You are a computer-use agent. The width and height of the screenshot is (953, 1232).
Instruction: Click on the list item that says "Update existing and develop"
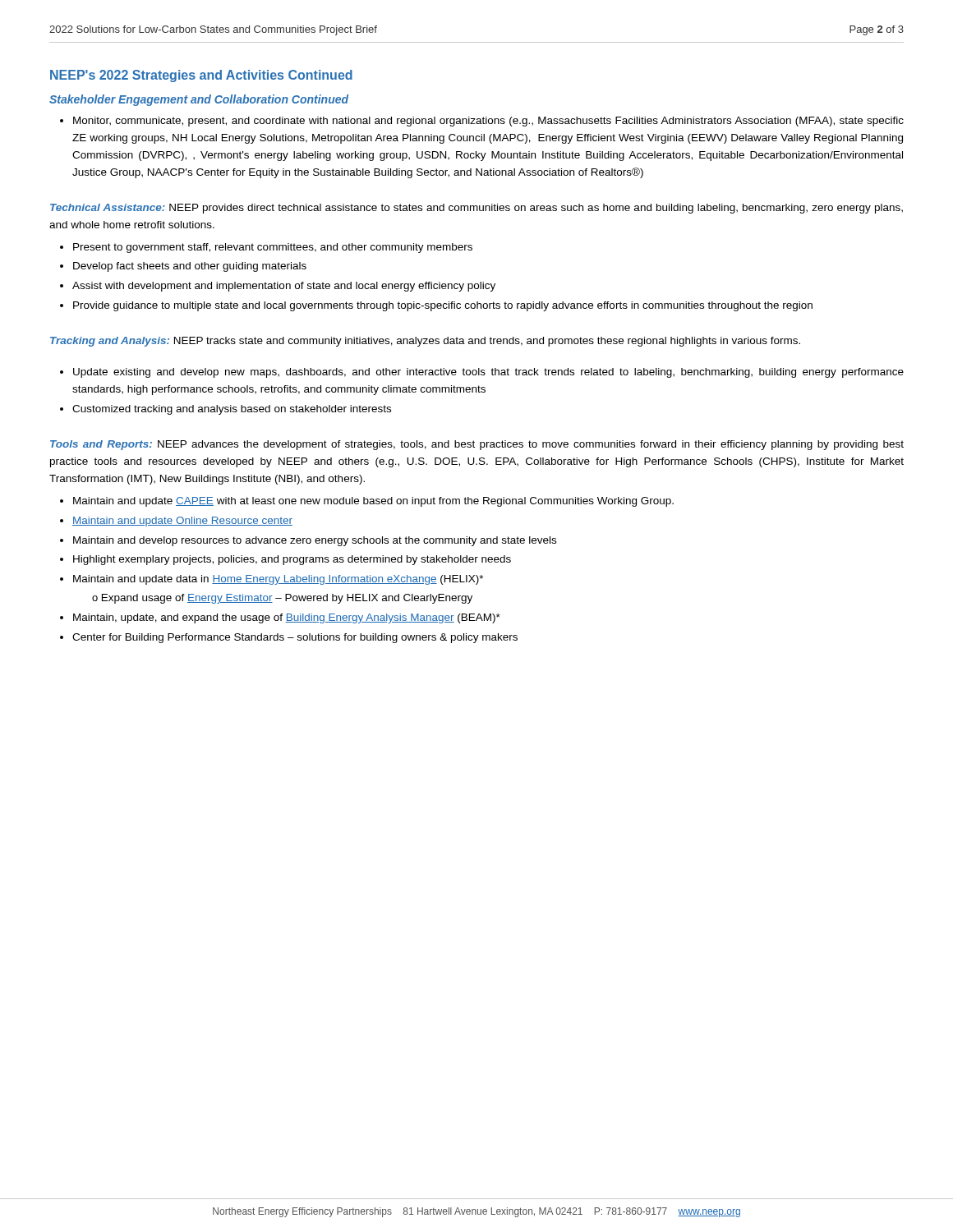[488, 380]
